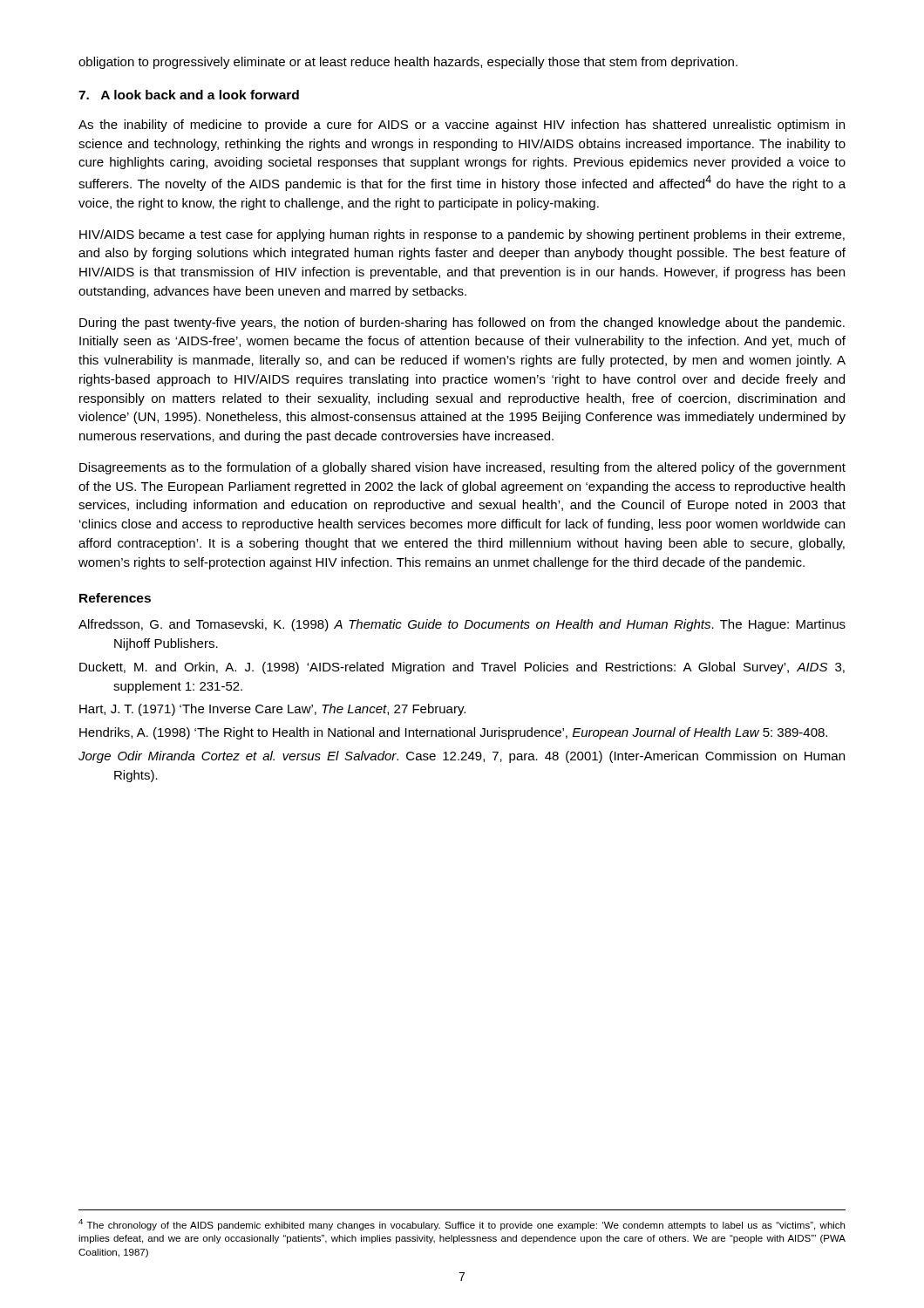924x1308 pixels.
Task: Find the text block that says "As the inability of medicine to"
Action: 462,164
